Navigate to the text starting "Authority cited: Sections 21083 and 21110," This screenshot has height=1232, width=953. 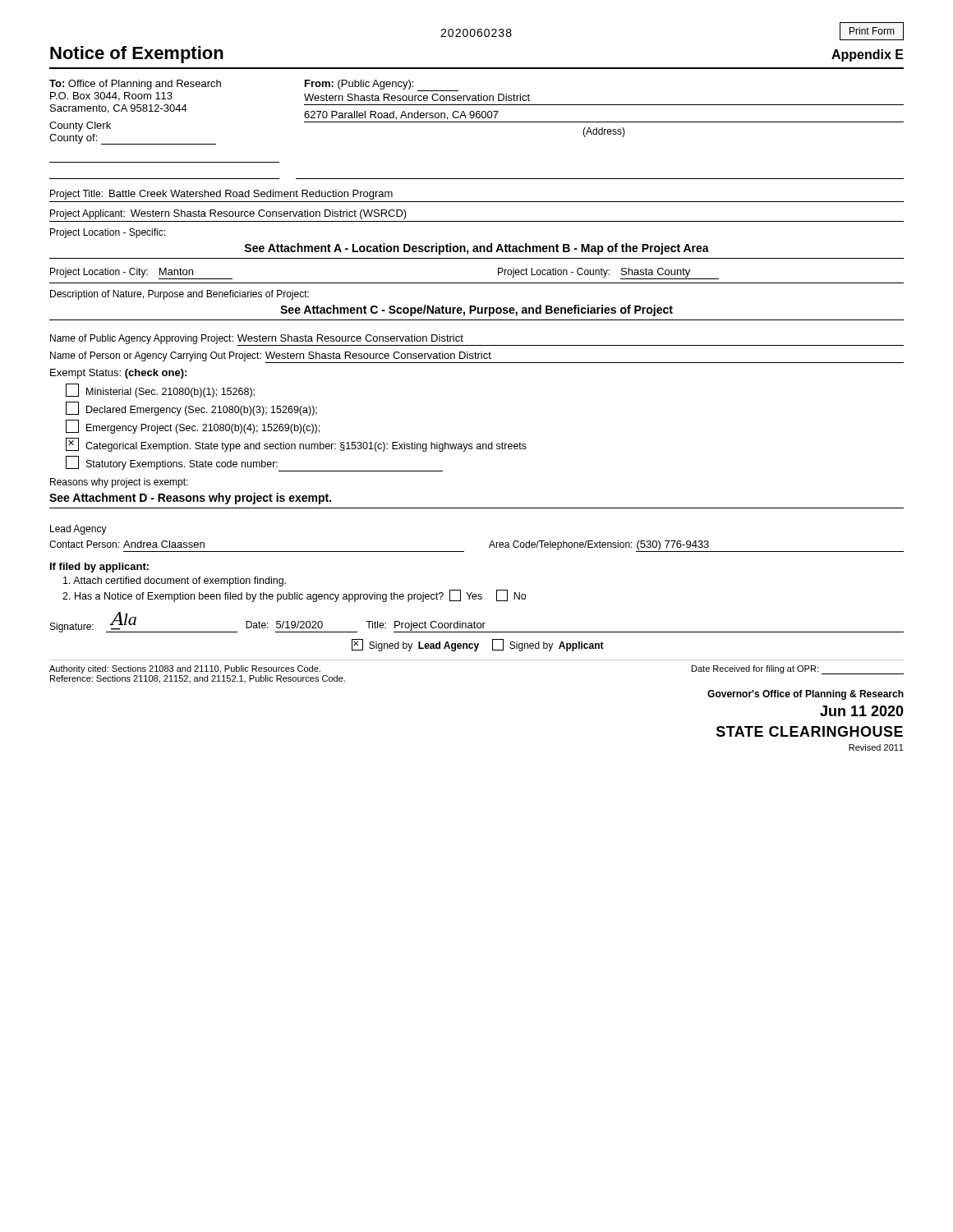198,674
